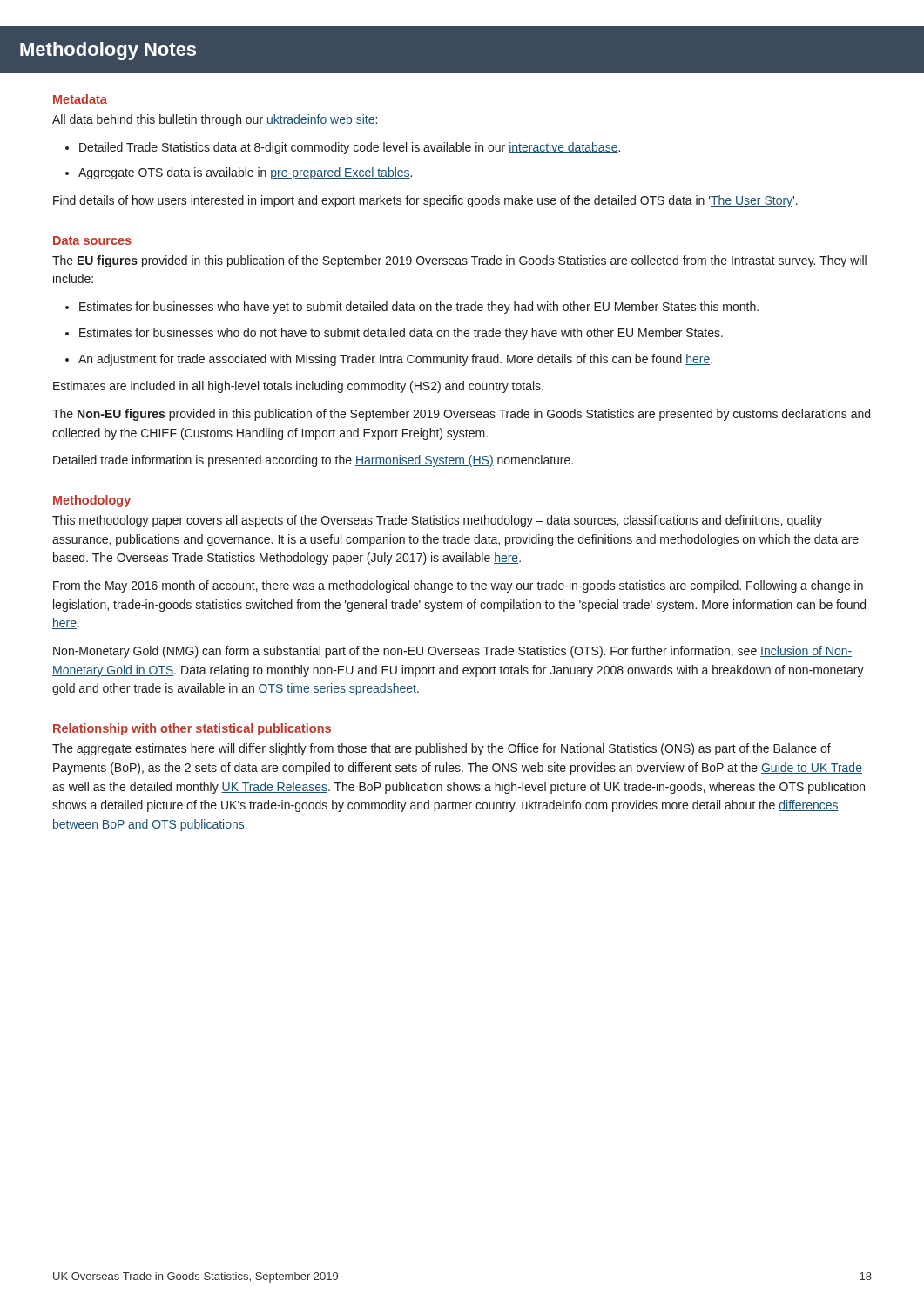Point to the region starting "Detailed Trade Statistics data at 8-digit commodity"

pos(350,147)
